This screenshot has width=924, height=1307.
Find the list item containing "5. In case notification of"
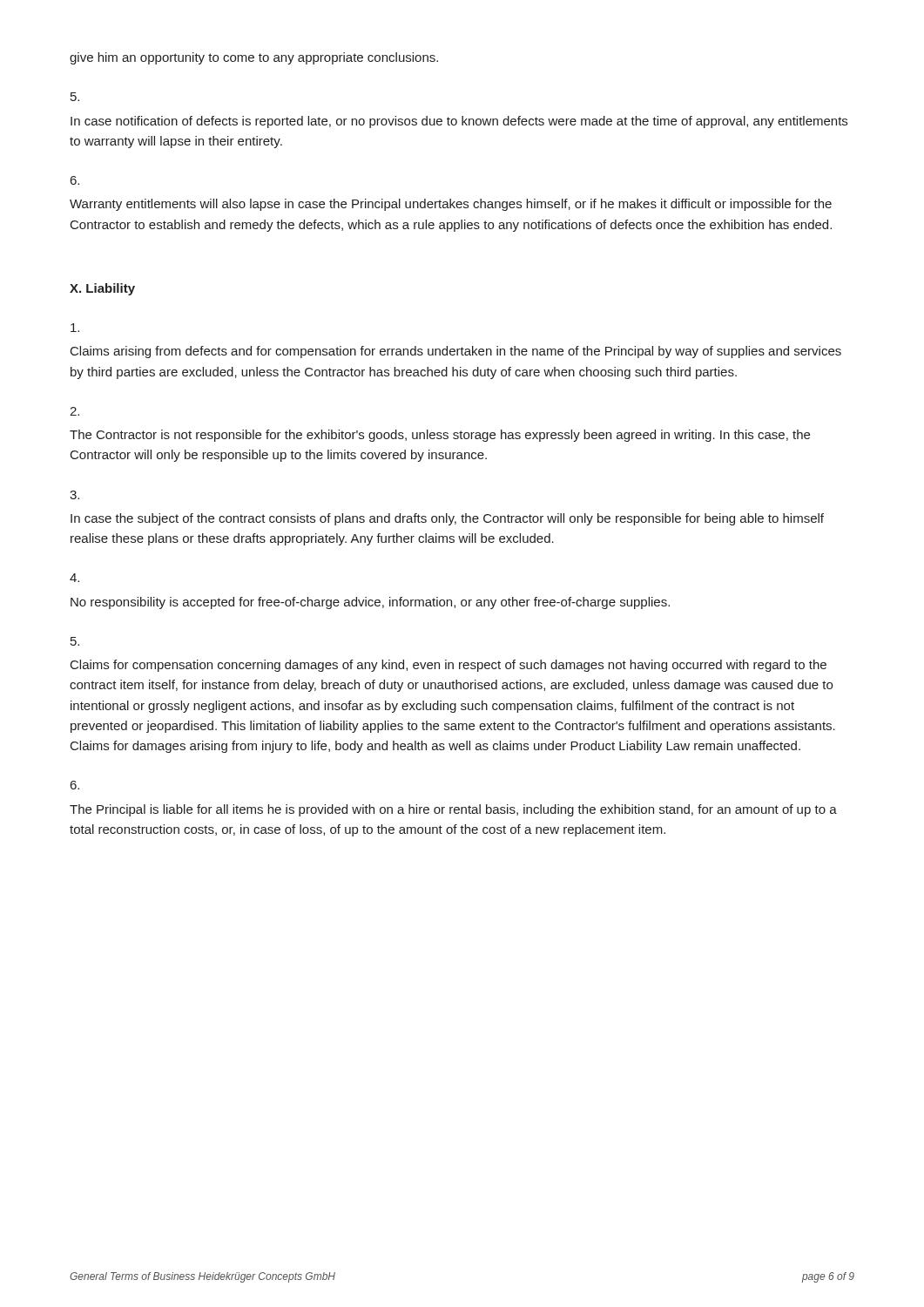coord(462,119)
